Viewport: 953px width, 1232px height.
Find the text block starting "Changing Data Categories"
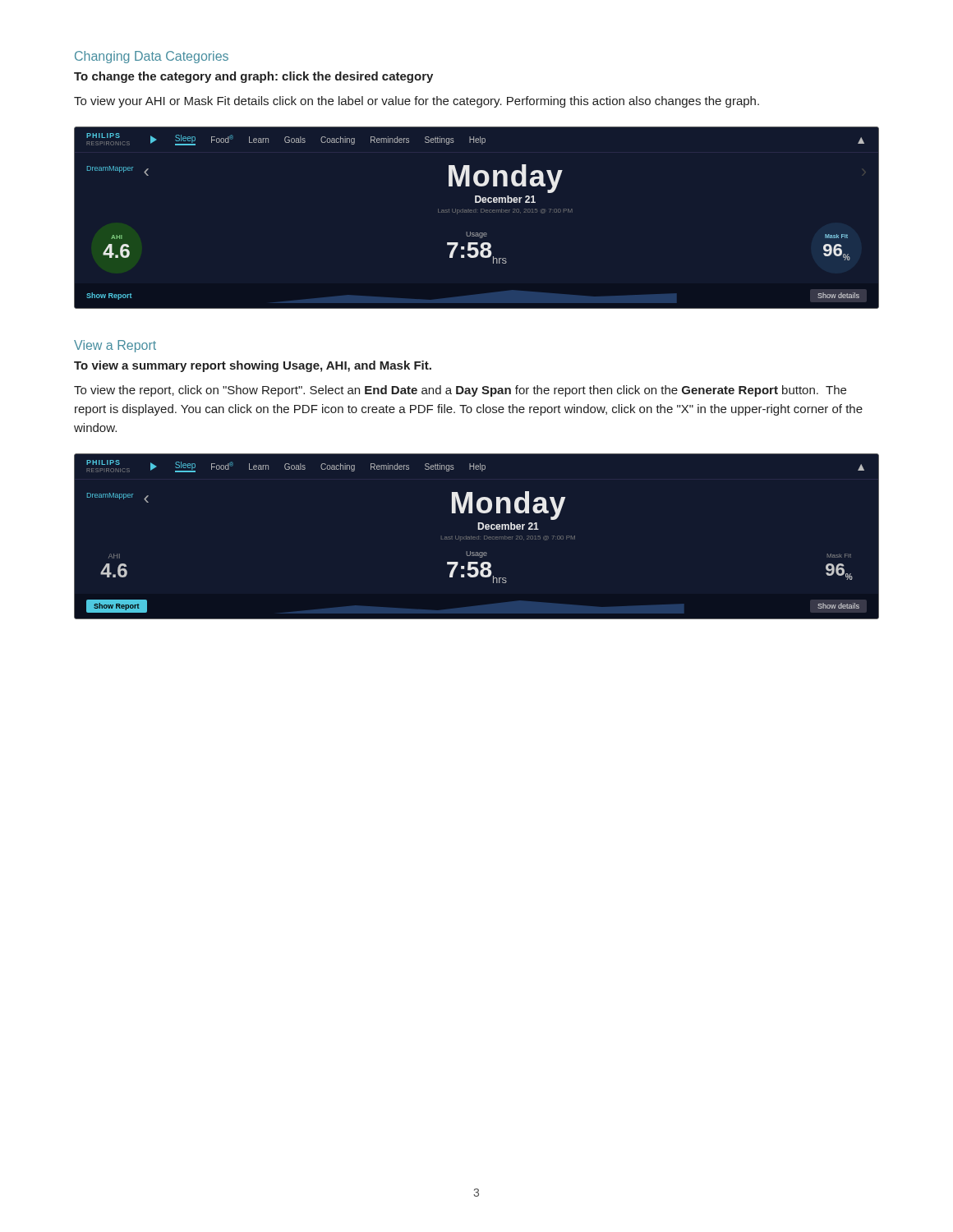click(x=151, y=56)
